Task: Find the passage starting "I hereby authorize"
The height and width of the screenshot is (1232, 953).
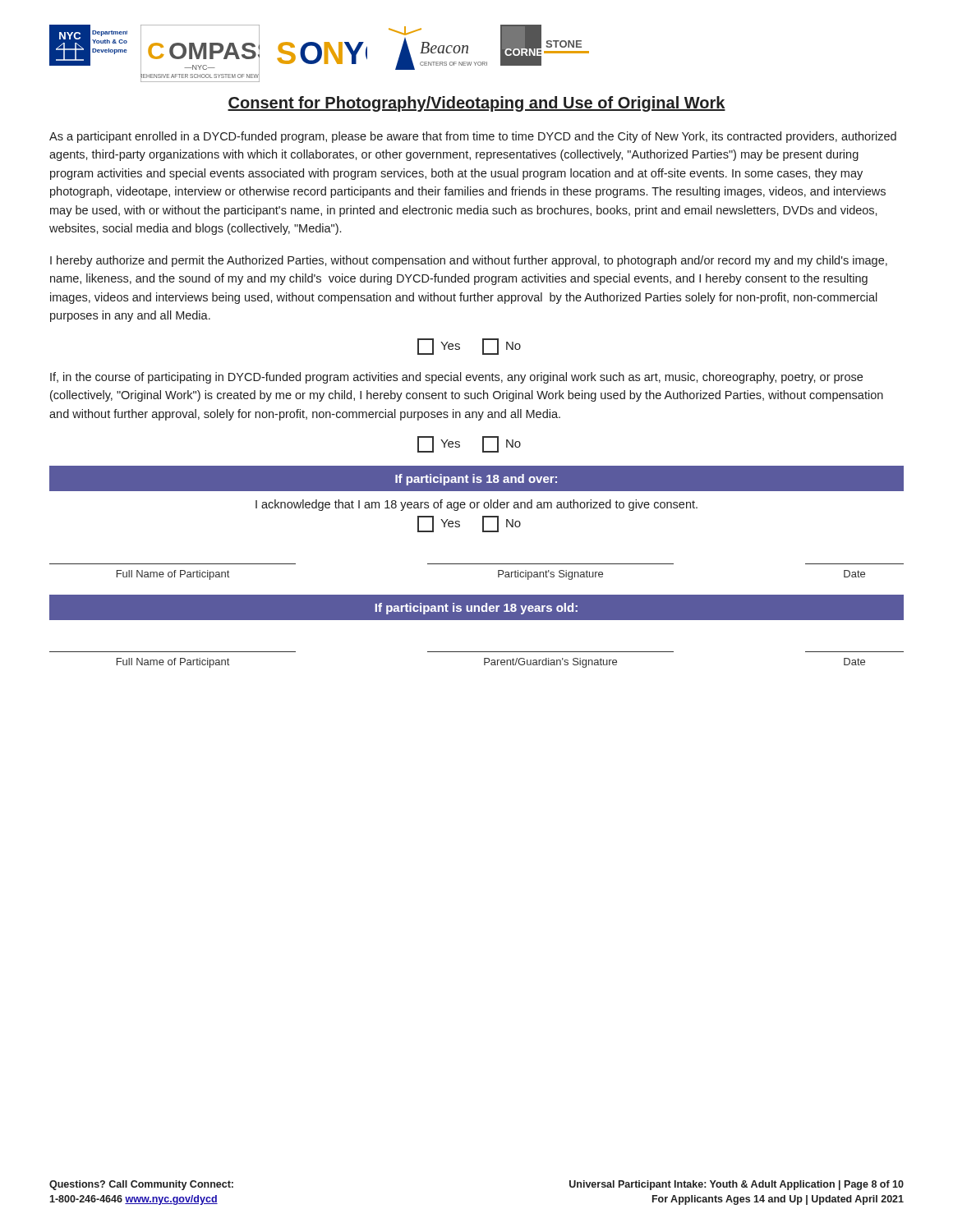Action: 469,288
